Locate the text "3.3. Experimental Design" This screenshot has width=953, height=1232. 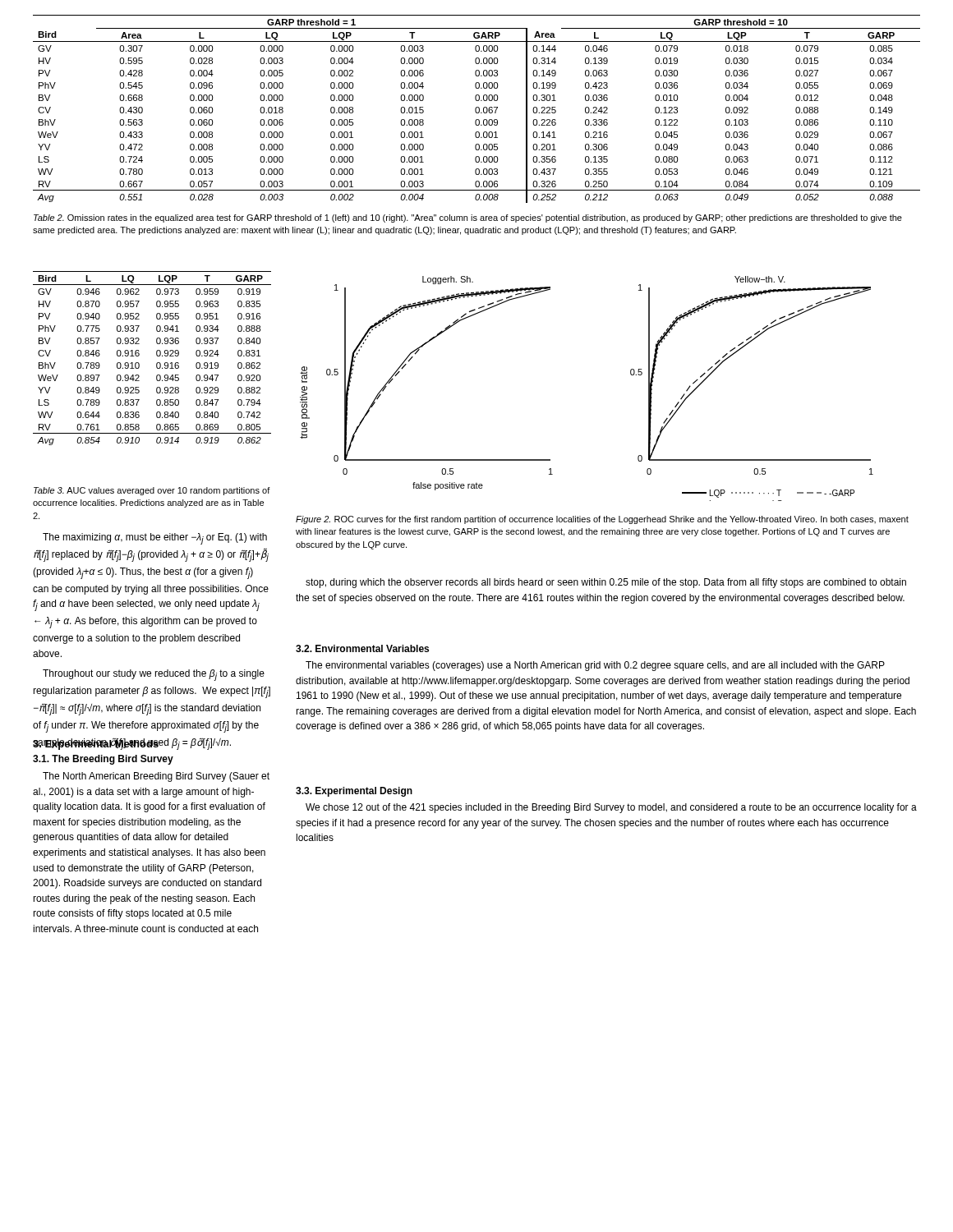(x=354, y=791)
